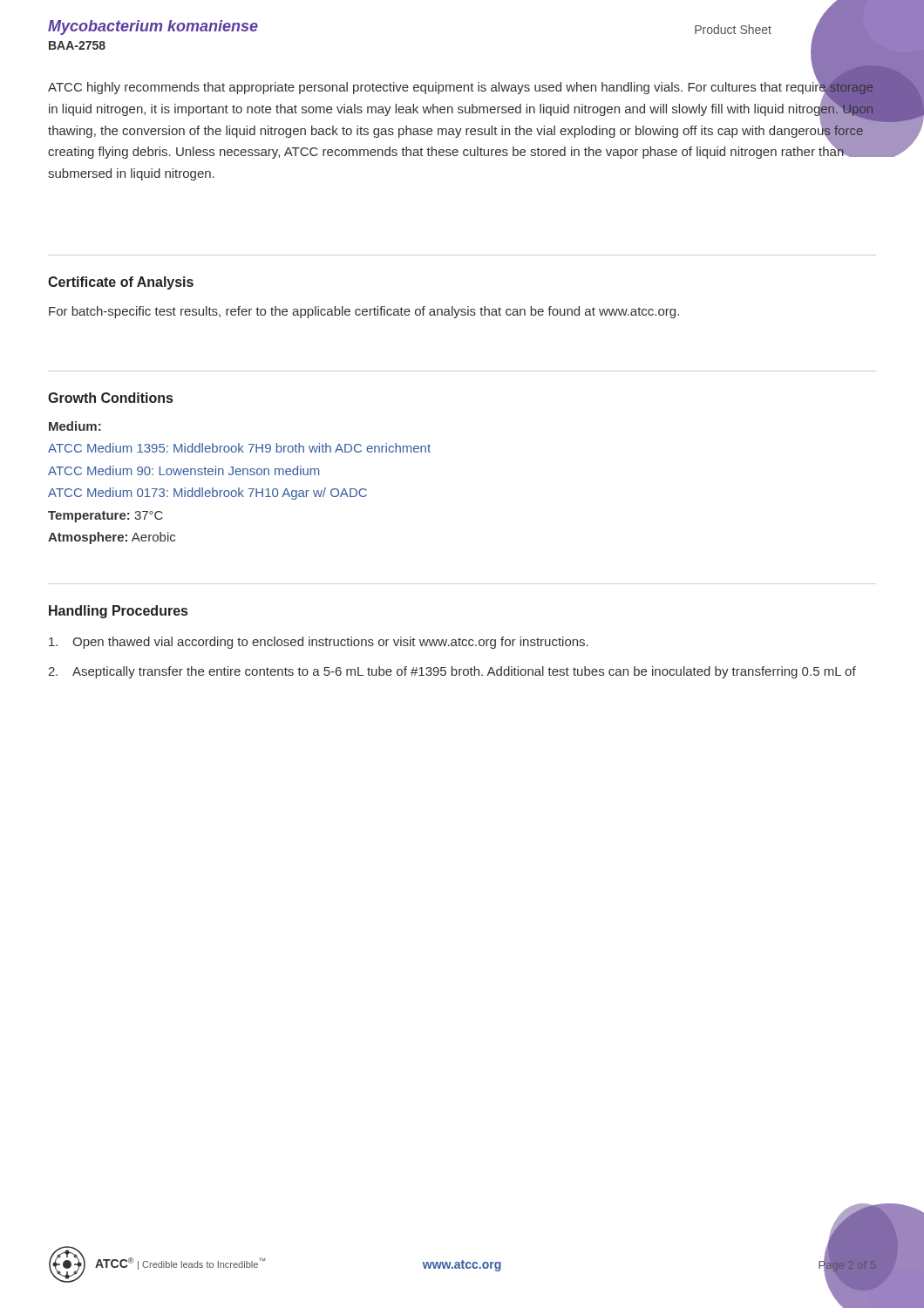Screen dimensions: 1308x924
Task: Locate the block of text that opens with "Open thawed vial according to"
Action: (319, 642)
